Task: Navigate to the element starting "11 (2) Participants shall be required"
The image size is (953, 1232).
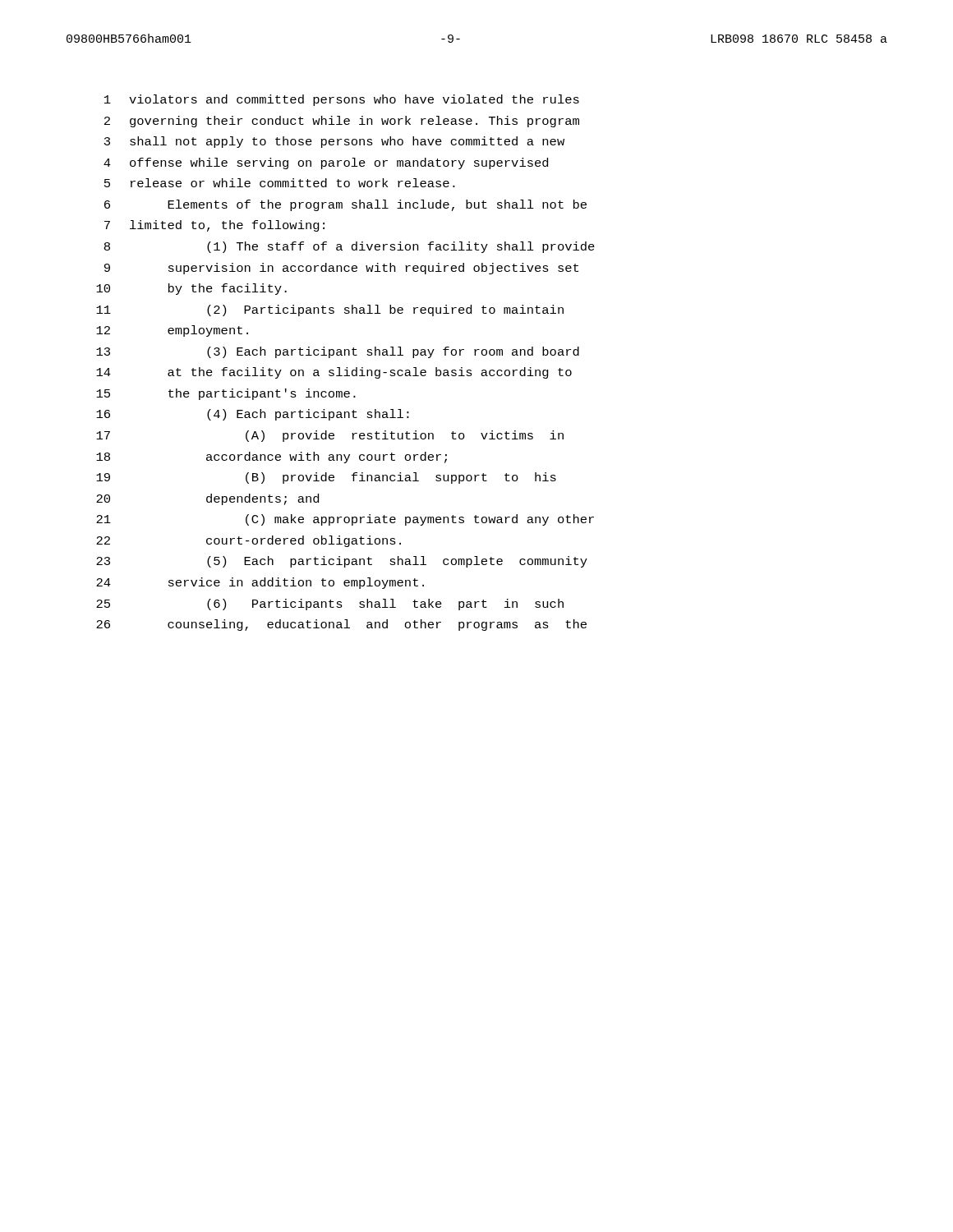Action: pyautogui.click(x=476, y=321)
